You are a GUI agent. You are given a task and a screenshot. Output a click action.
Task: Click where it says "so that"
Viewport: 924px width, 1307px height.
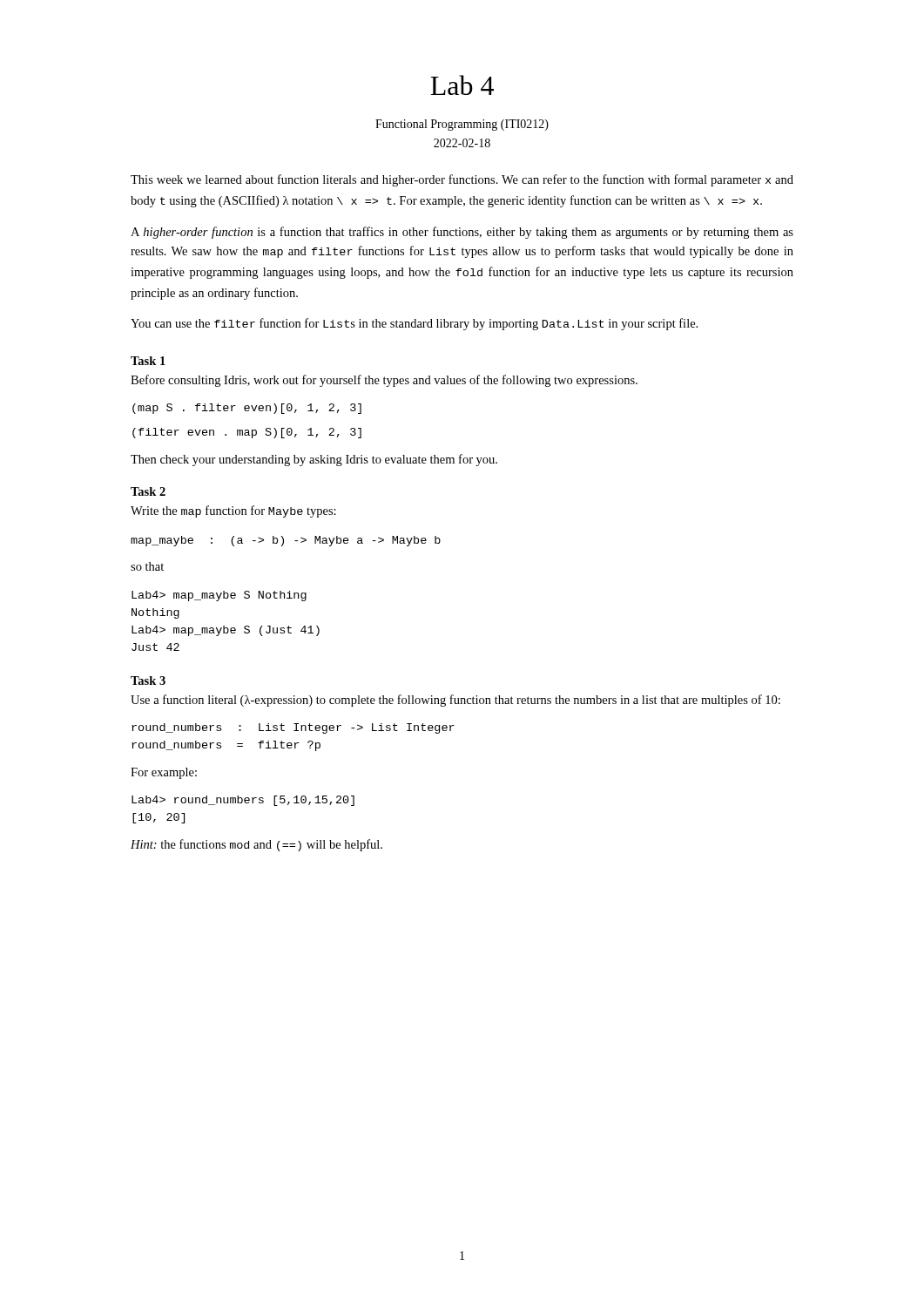[147, 567]
